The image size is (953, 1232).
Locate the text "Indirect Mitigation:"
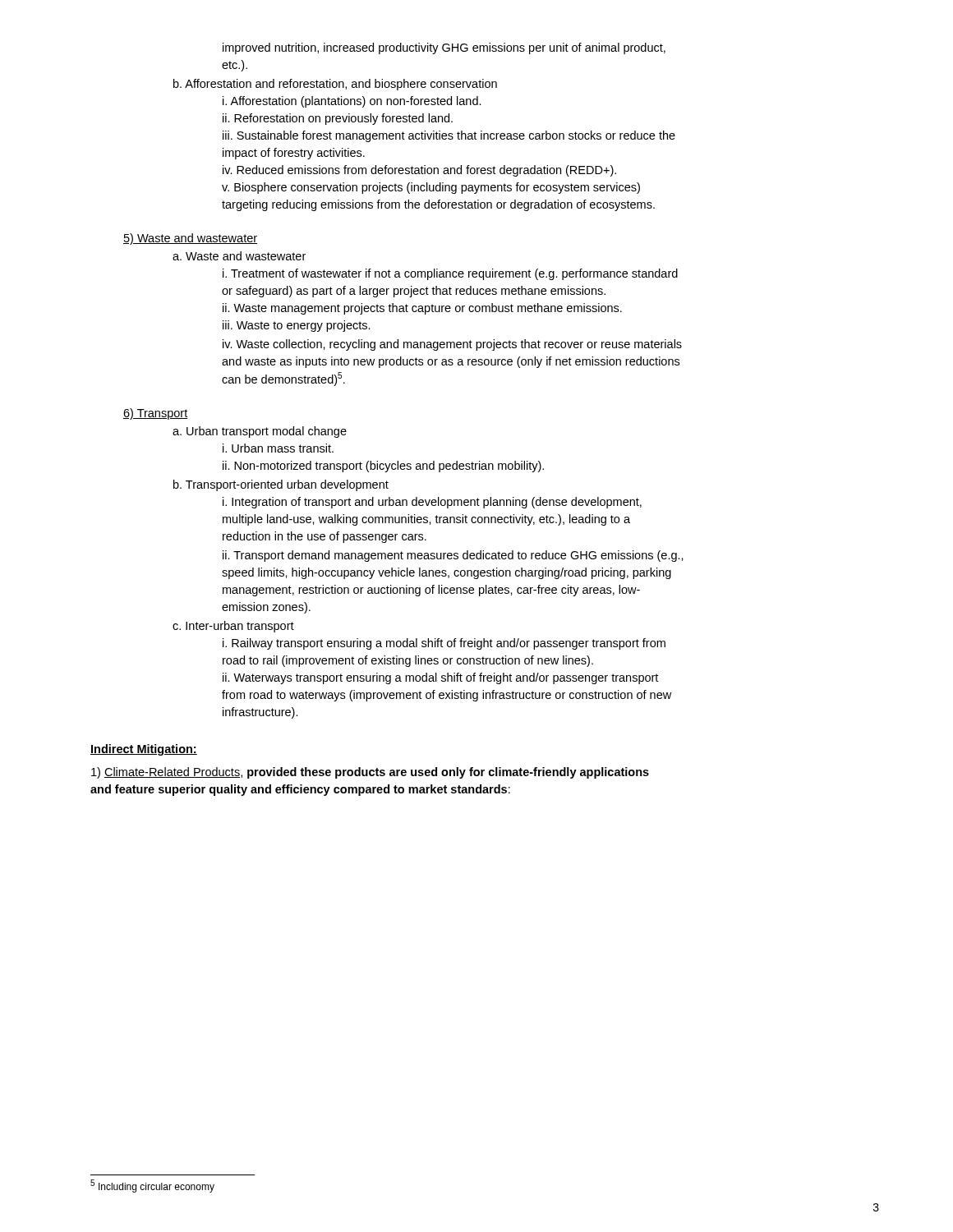144,749
